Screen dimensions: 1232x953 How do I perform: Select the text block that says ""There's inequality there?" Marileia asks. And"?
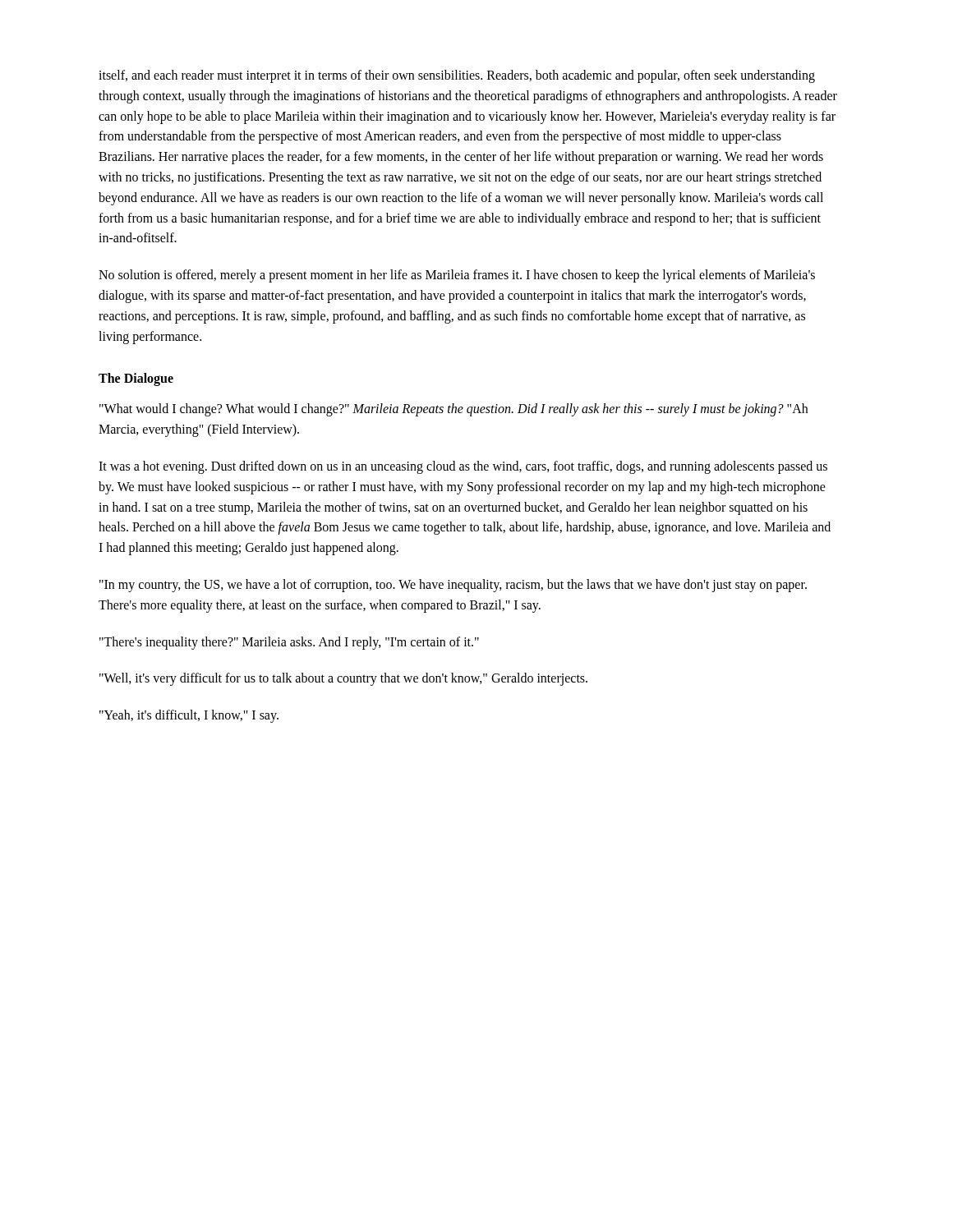pyautogui.click(x=289, y=642)
